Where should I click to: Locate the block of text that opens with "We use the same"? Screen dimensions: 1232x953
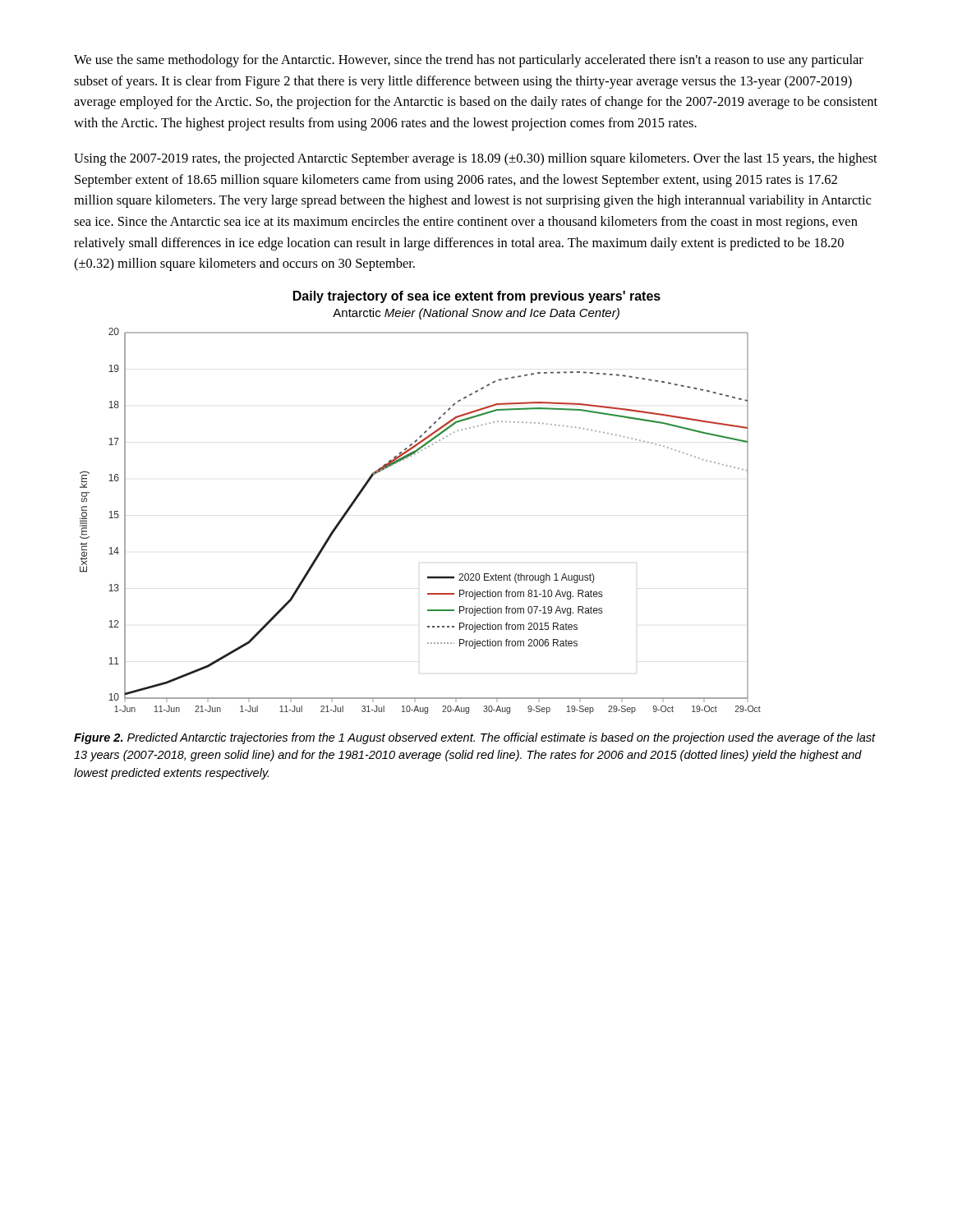tap(476, 91)
